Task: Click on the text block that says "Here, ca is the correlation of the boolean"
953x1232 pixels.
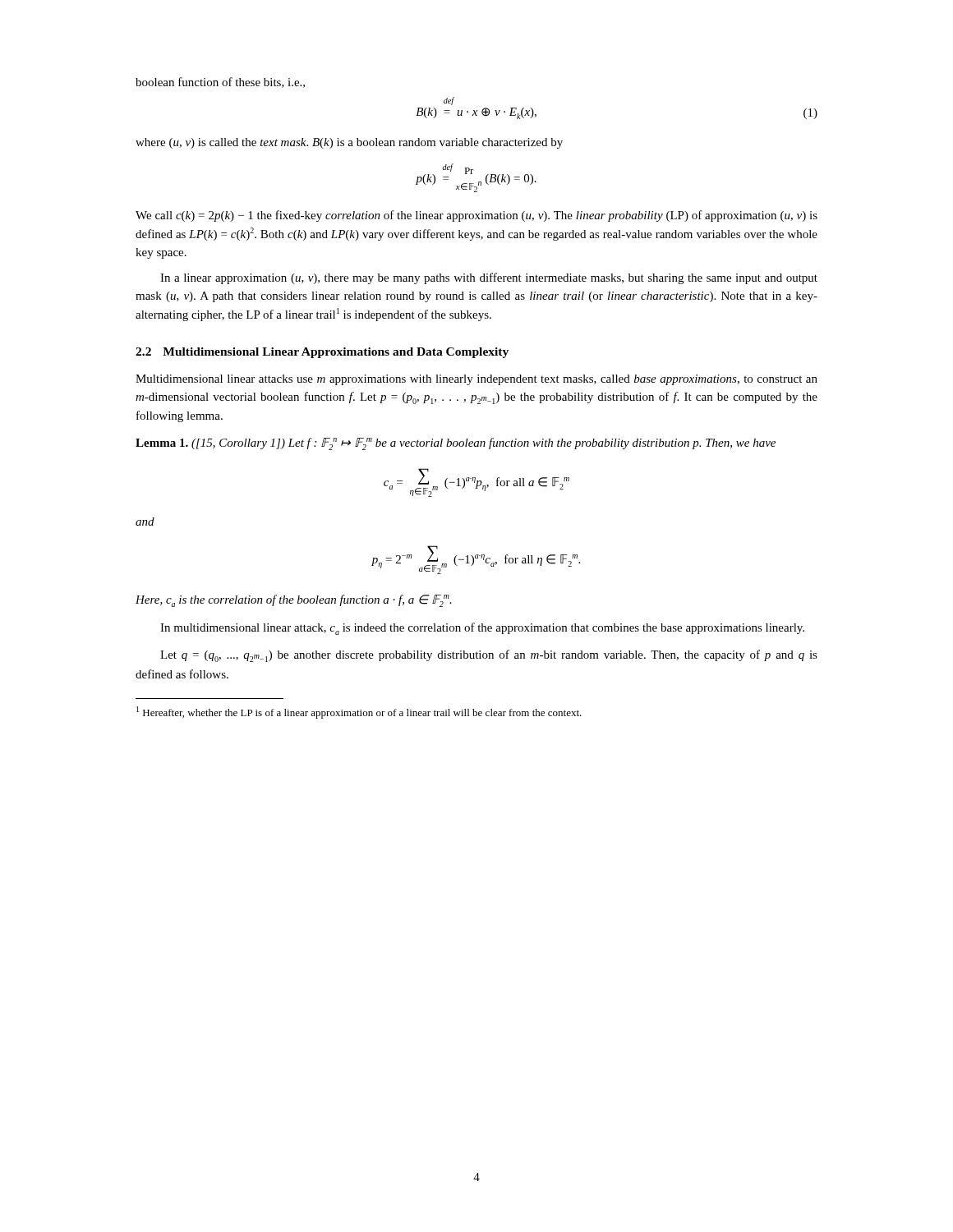Action: click(294, 601)
